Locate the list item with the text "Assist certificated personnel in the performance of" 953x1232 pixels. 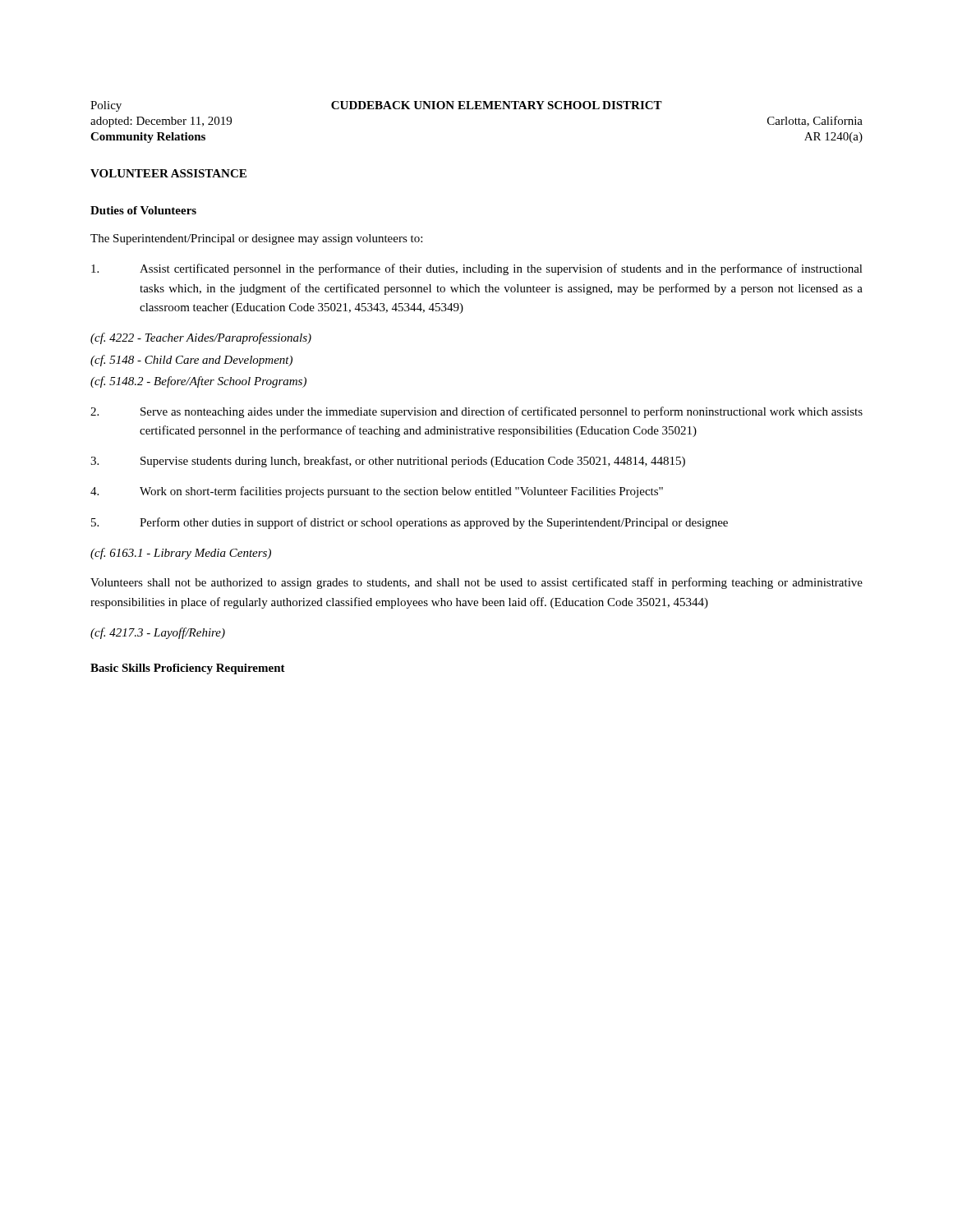pyautogui.click(x=476, y=288)
